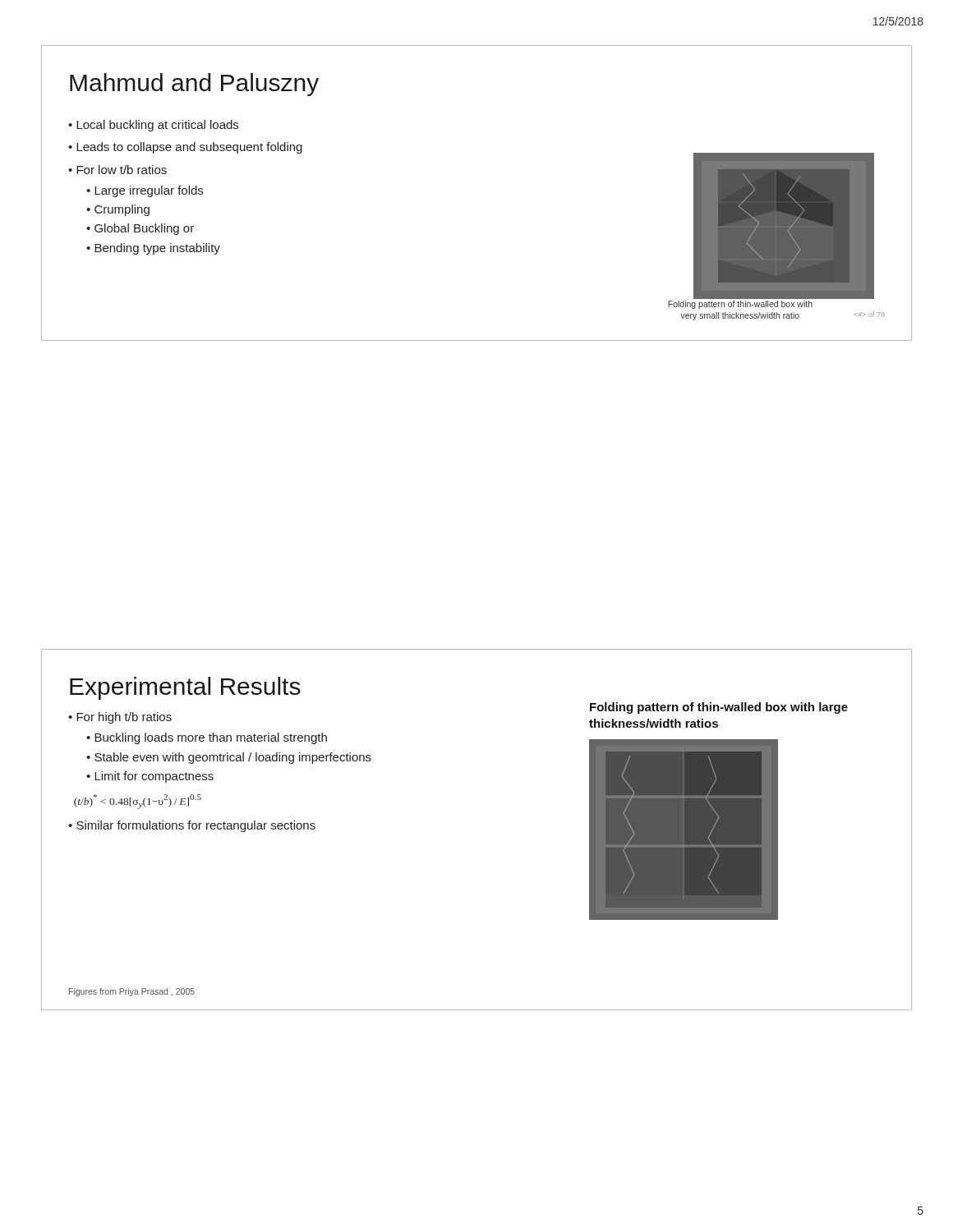
Task: Find the block starting "For high t/b ratios Buckling loads more than"
Action: [245, 747]
